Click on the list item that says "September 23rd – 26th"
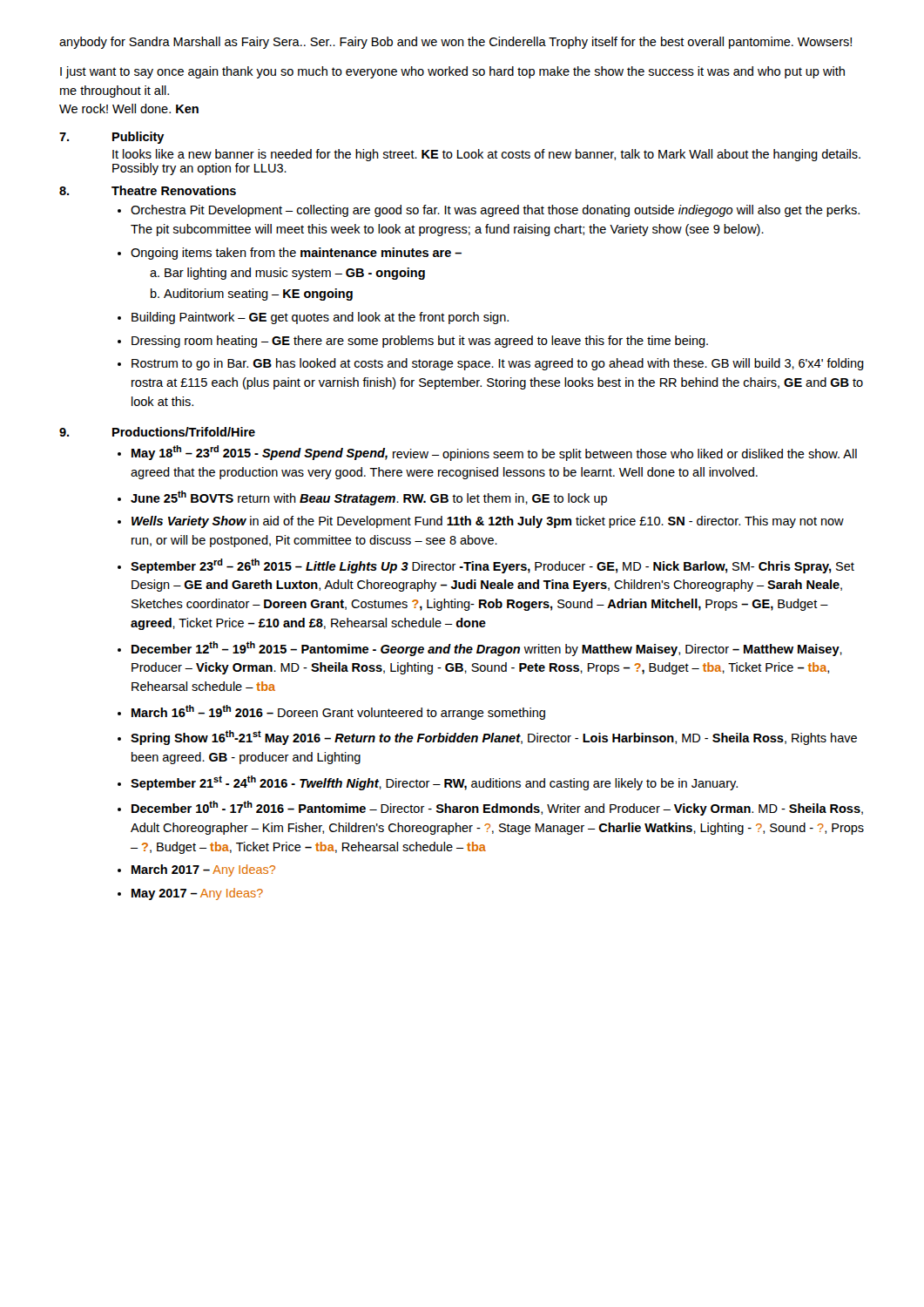 (x=492, y=593)
